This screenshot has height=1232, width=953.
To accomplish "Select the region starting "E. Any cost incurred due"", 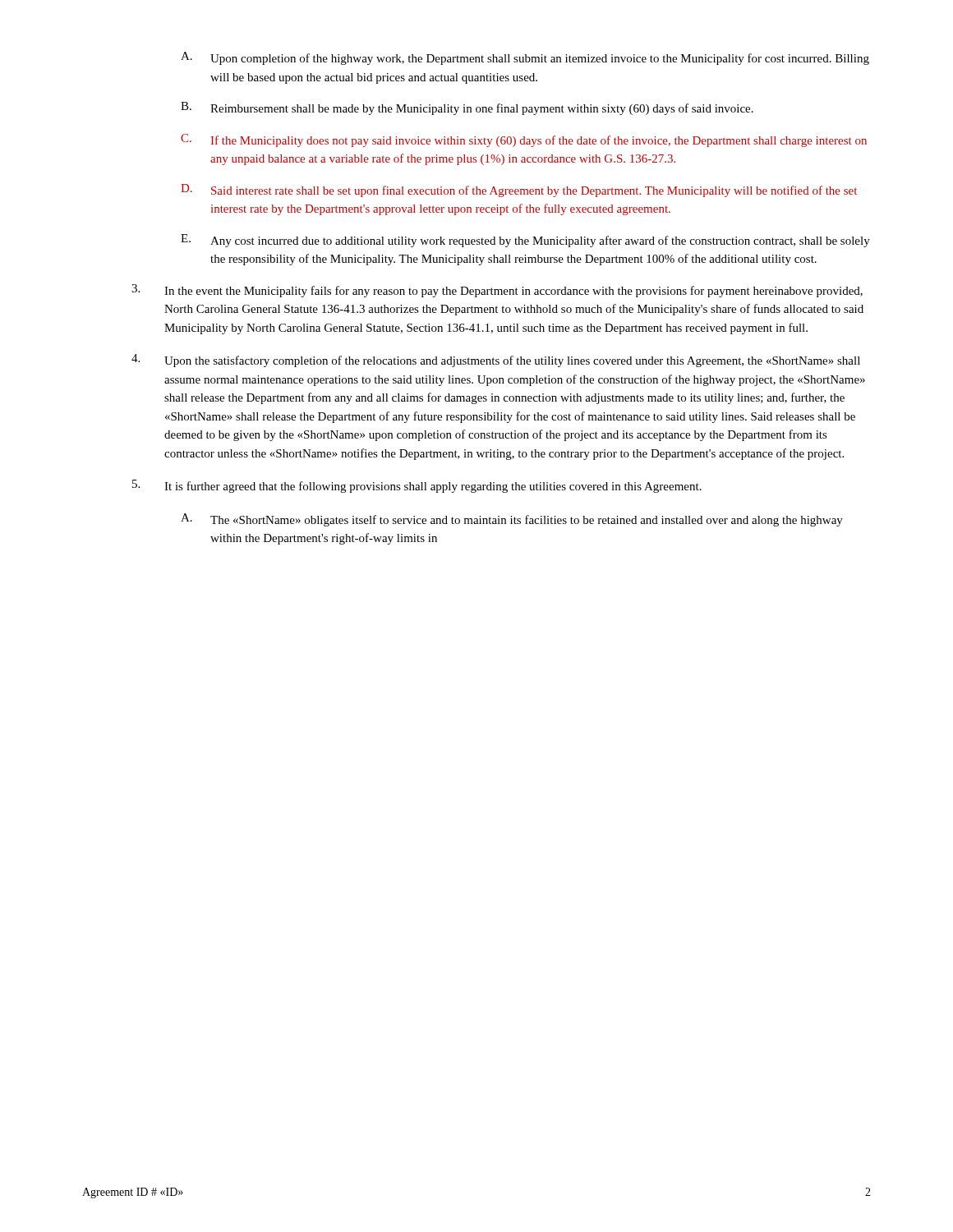I will coord(526,250).
